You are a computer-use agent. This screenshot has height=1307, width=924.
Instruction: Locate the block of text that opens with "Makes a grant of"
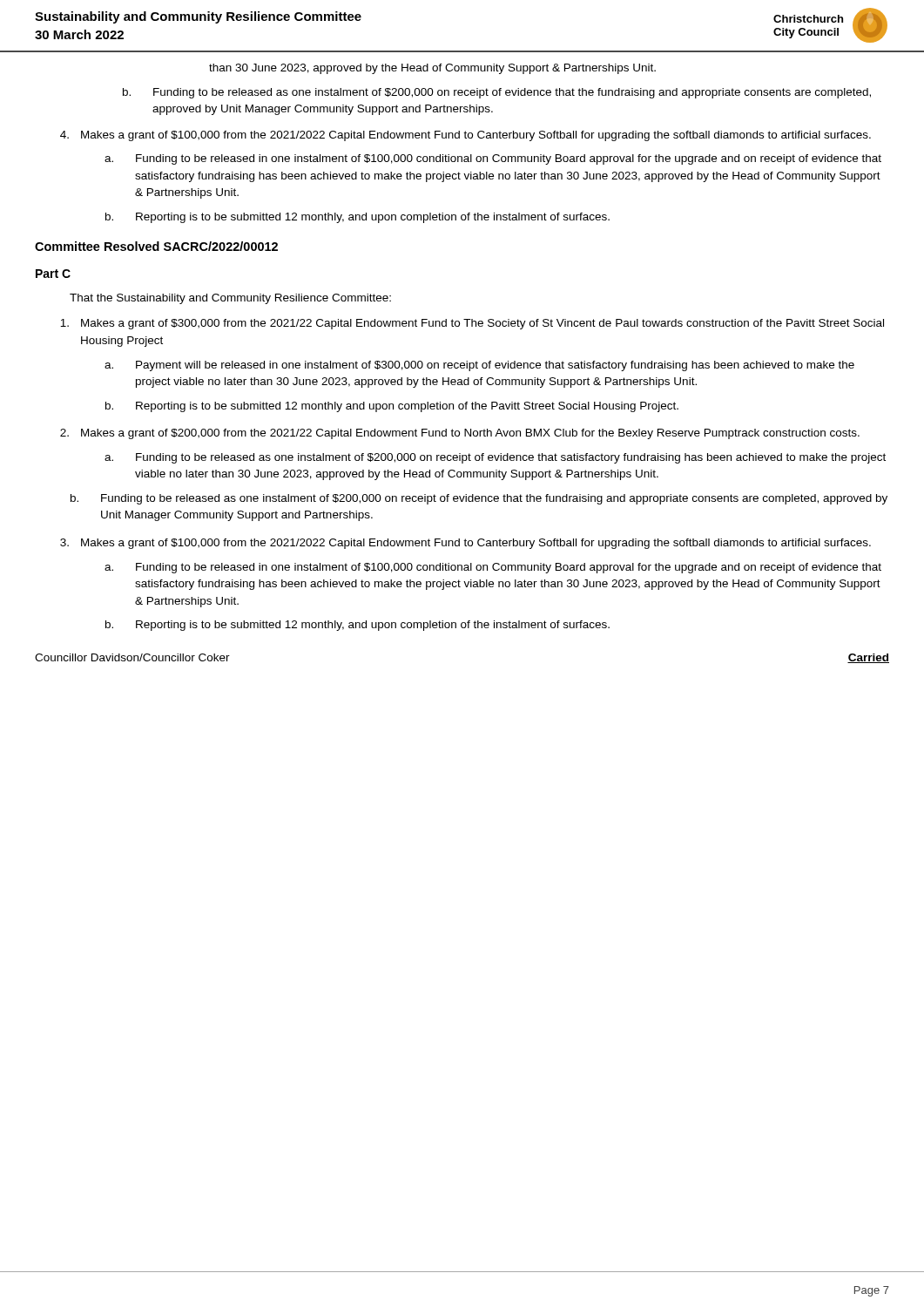tap(462, 332)
